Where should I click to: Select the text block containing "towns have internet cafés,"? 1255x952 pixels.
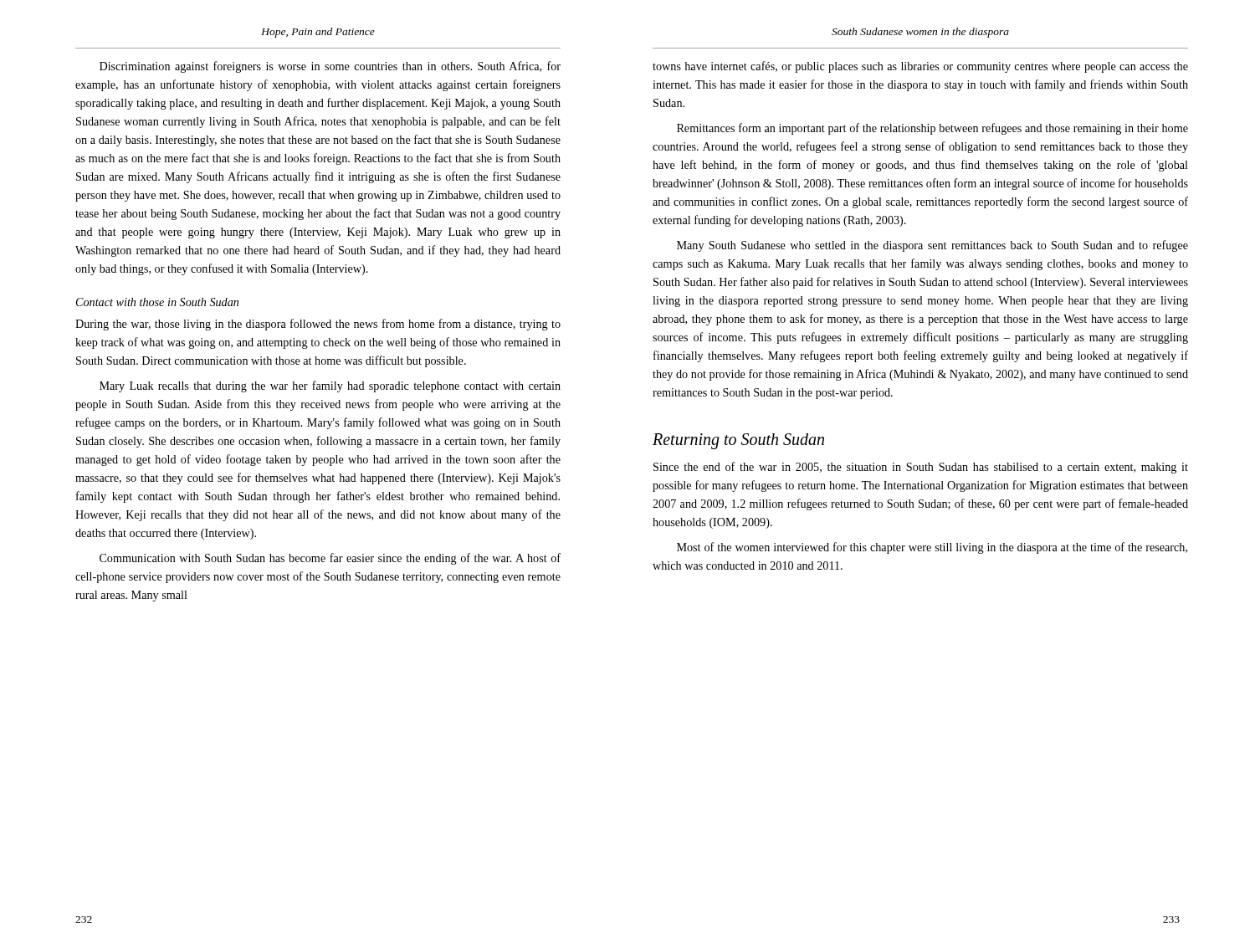pyautogui.click(x=920, y=85)
